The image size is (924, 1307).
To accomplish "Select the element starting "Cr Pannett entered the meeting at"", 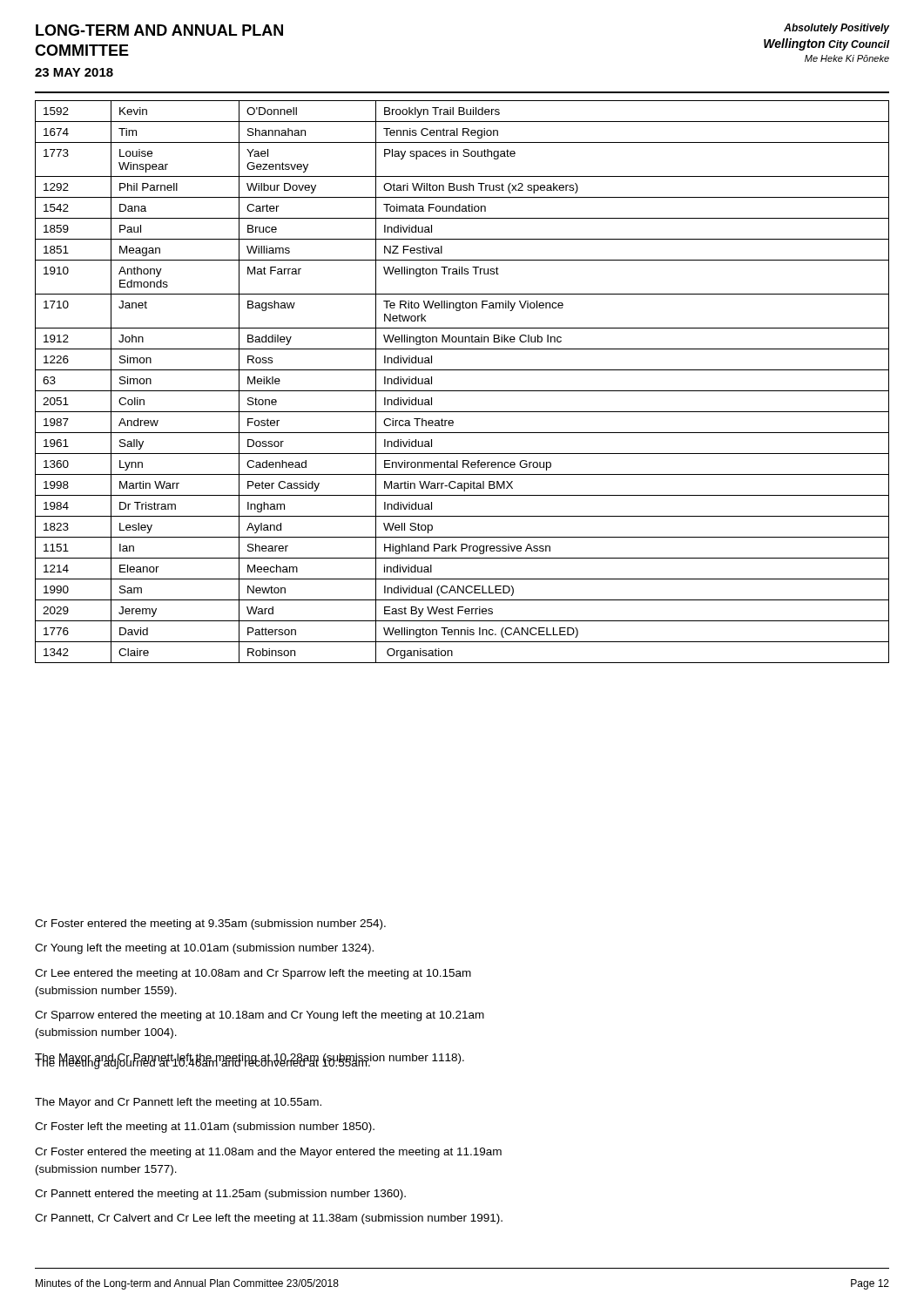I will click(221, 1193).
